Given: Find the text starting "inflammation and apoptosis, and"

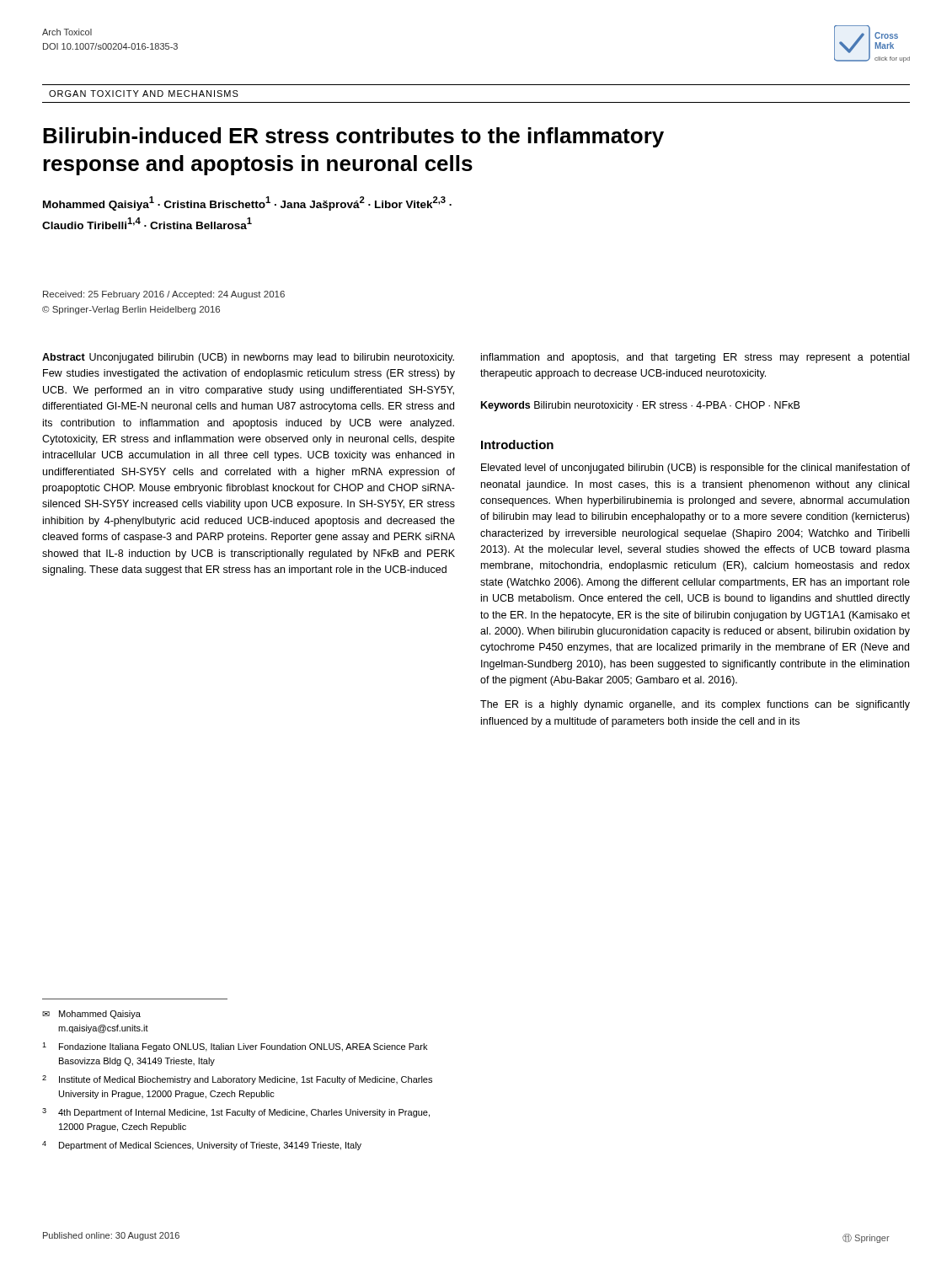Looking at the screenshot, I should click(695, 365).
